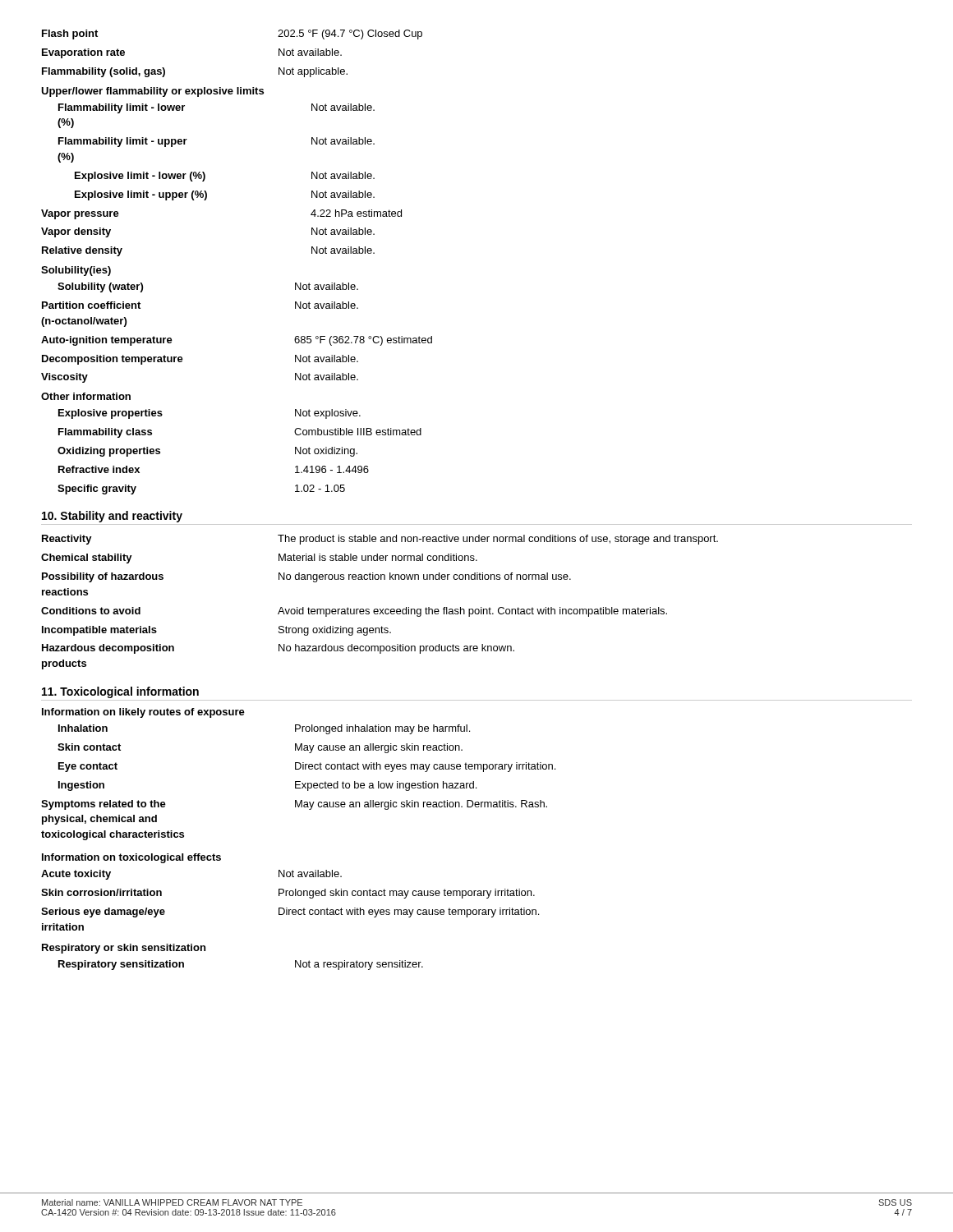Viewport: 953px width, 1232px height.
Task: Click where it says "Information on toxicological effects"
Action: click(131, 857)
